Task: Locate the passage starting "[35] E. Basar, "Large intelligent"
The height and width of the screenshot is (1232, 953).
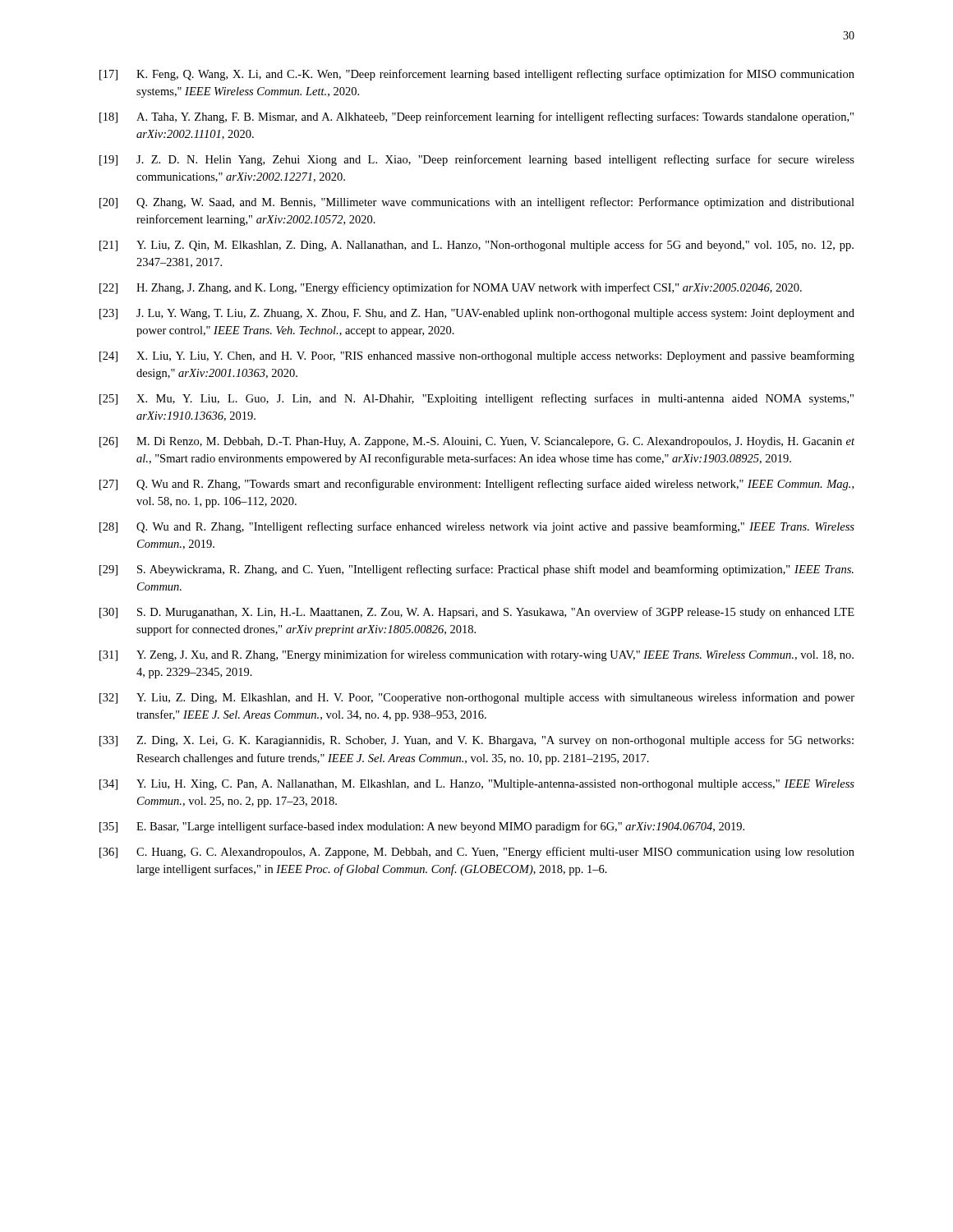Action: click(x=476, y=826)
